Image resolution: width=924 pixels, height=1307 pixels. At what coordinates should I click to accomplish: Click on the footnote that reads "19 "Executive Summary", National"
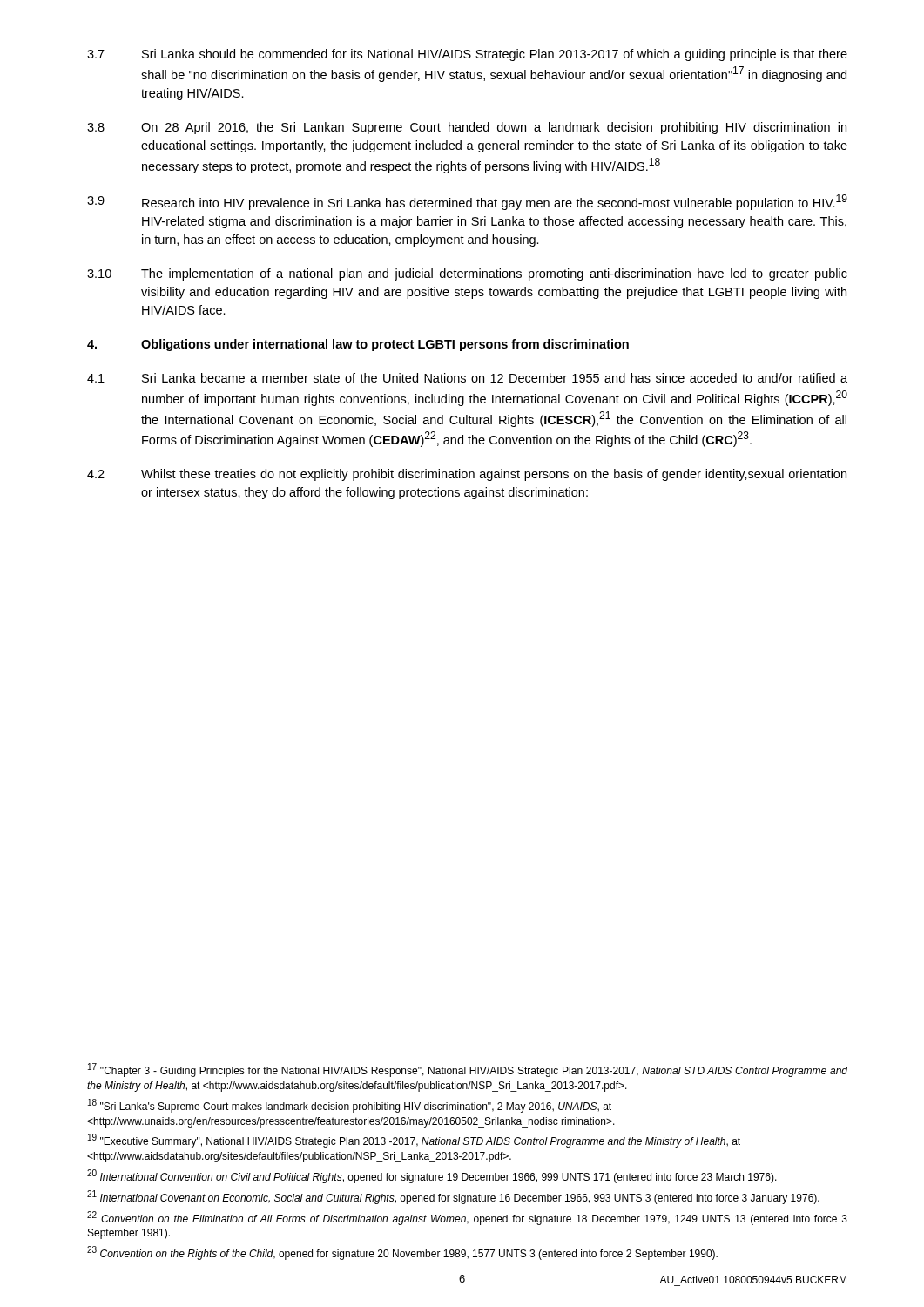click(x=414, y=1148)
